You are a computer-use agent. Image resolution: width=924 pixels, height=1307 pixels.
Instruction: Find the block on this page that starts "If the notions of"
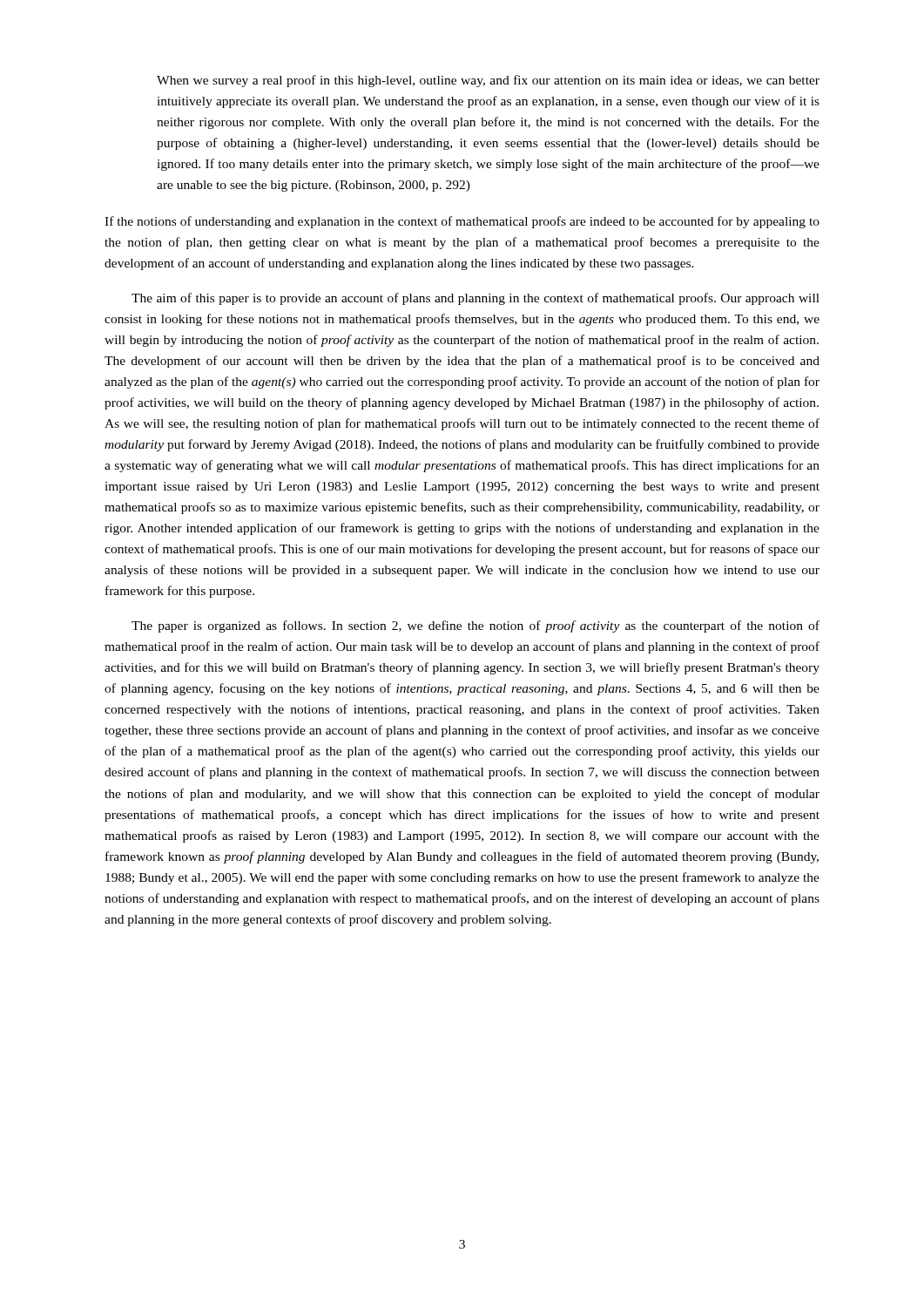coord(462,242)
